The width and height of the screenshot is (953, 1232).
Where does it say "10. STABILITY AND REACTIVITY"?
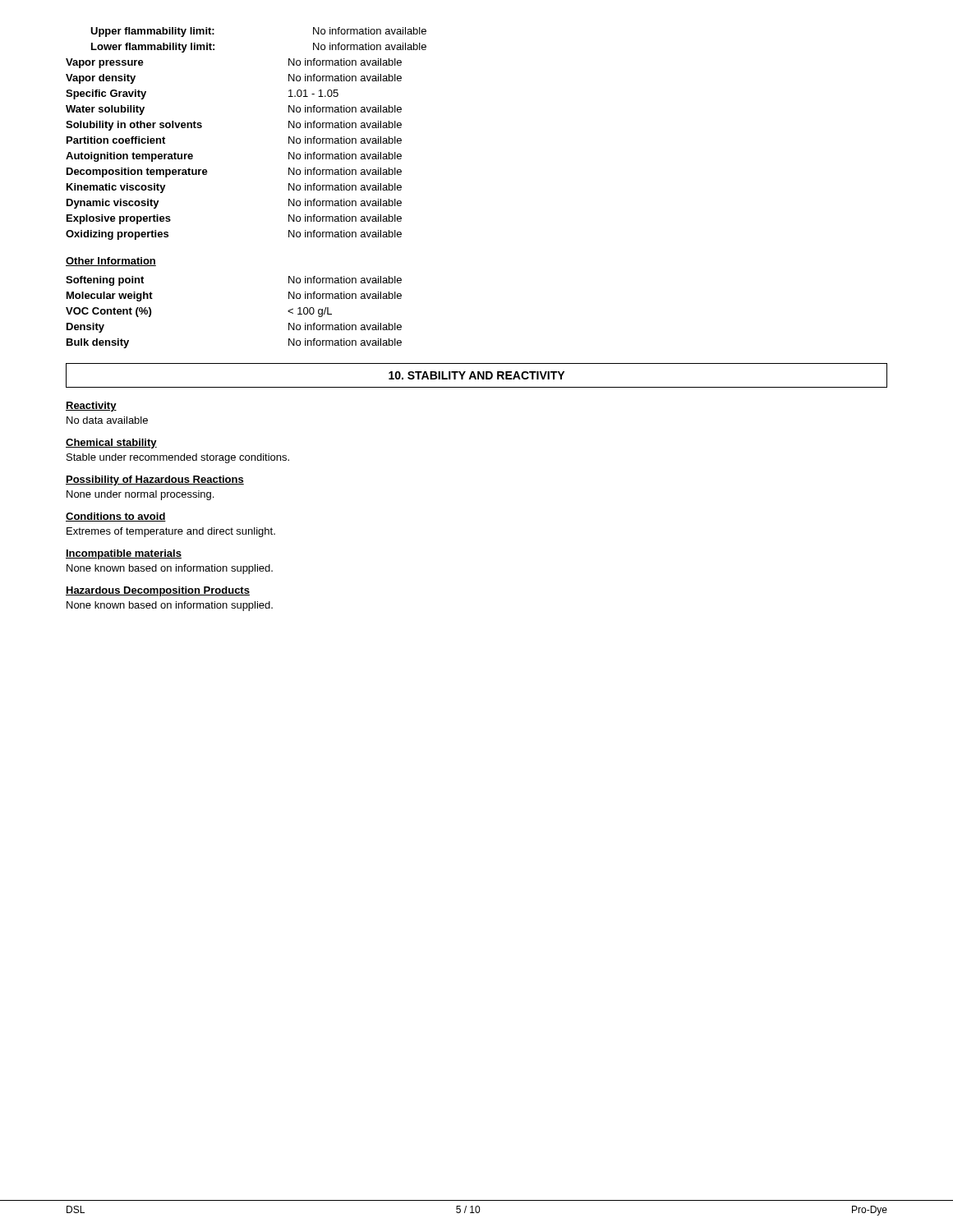click(476, 375)
